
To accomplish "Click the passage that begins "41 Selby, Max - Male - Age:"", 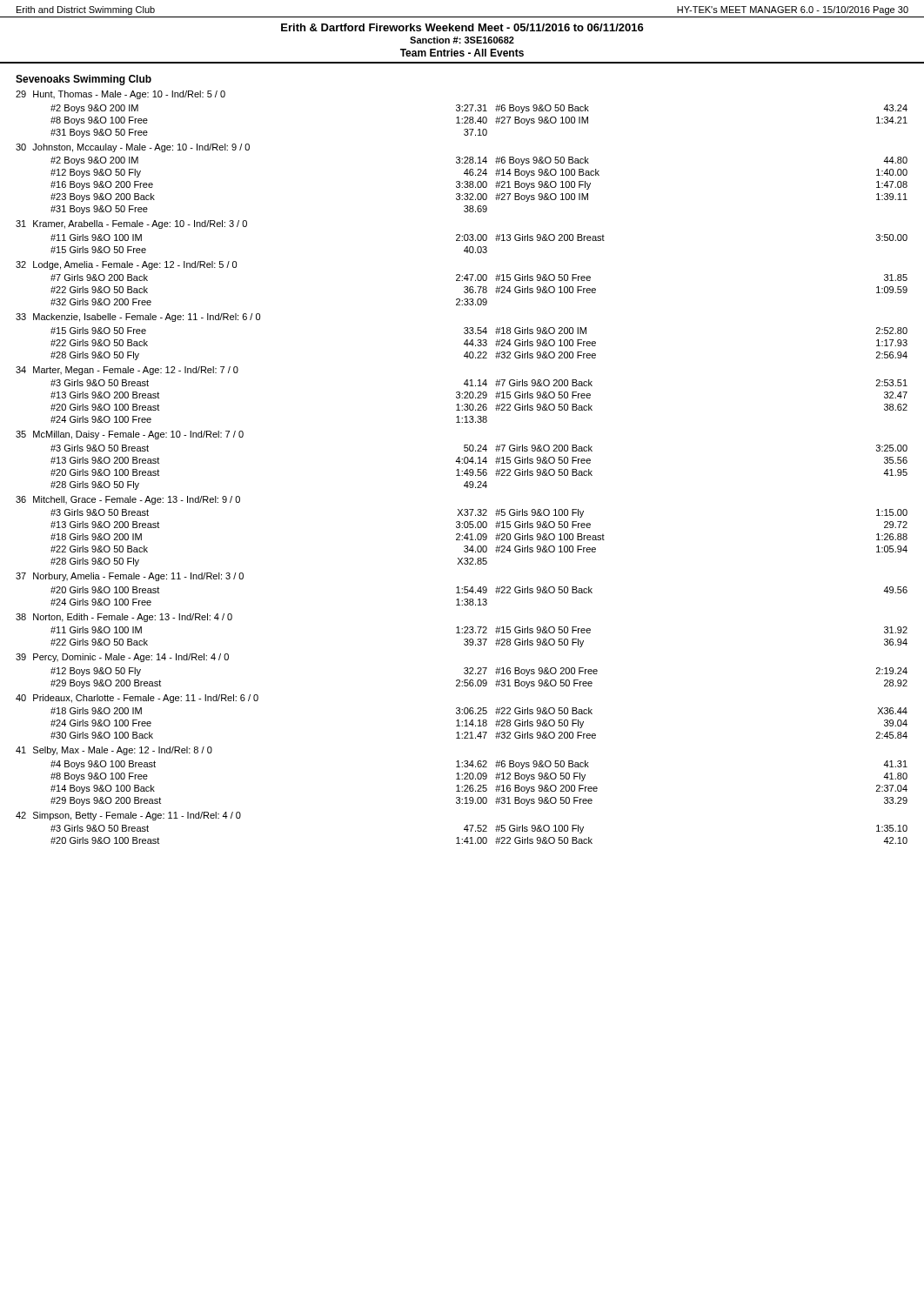I will 114,750.
